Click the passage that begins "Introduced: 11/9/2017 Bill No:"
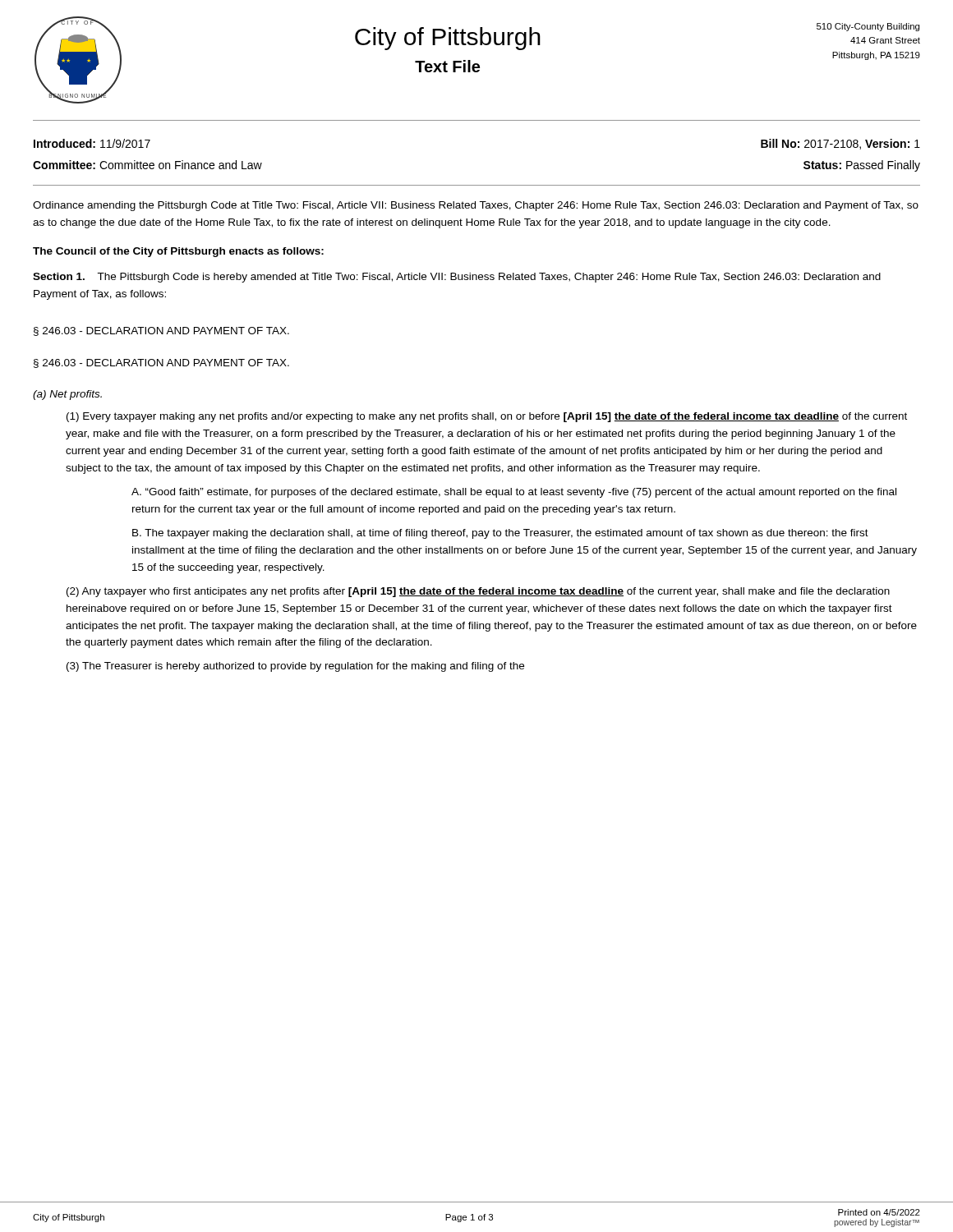Image resolution: width=953 pixels, height=1232 pixels. (x=94, y=143)
